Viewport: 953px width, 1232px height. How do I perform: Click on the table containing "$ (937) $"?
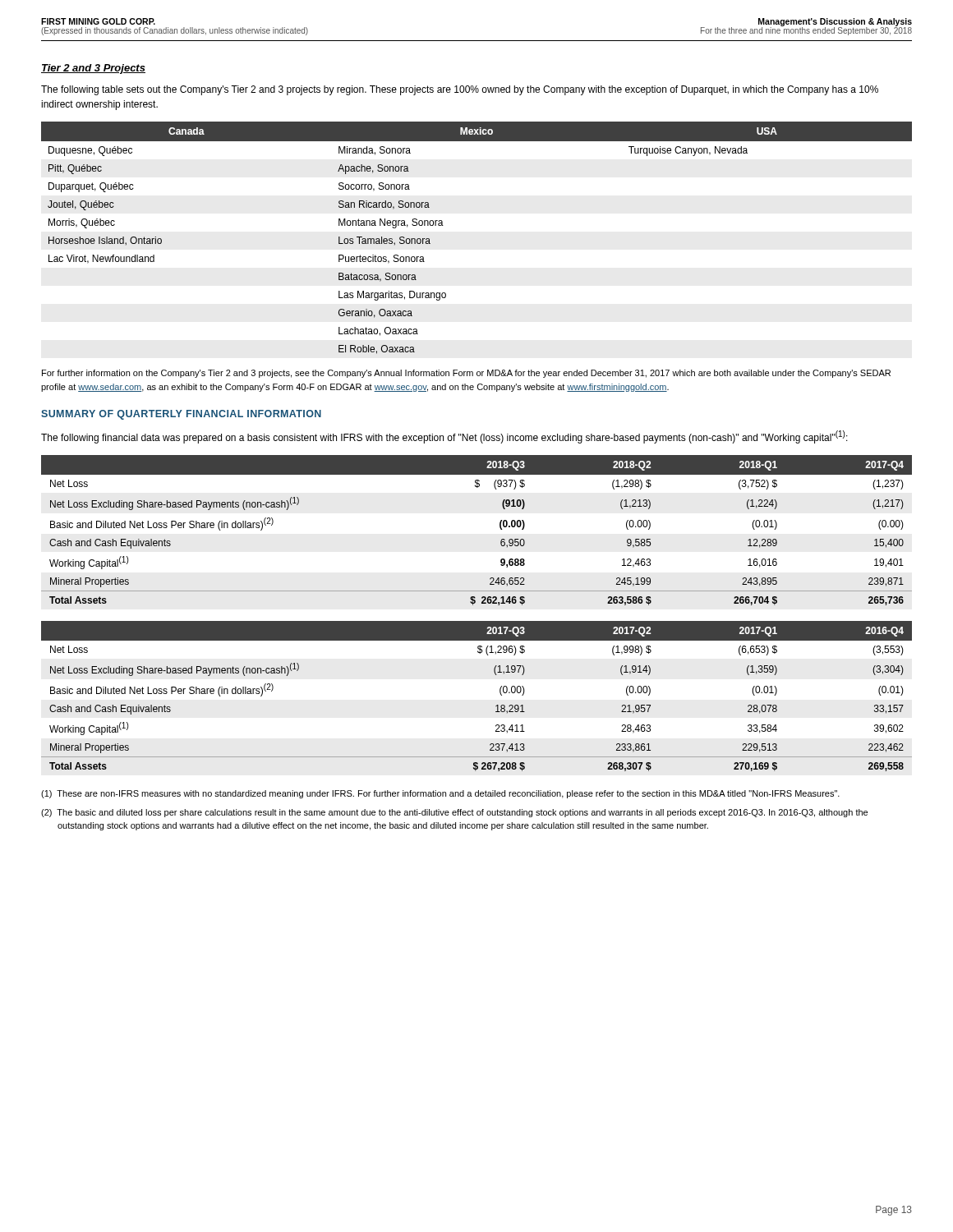(x=476, y=532)
